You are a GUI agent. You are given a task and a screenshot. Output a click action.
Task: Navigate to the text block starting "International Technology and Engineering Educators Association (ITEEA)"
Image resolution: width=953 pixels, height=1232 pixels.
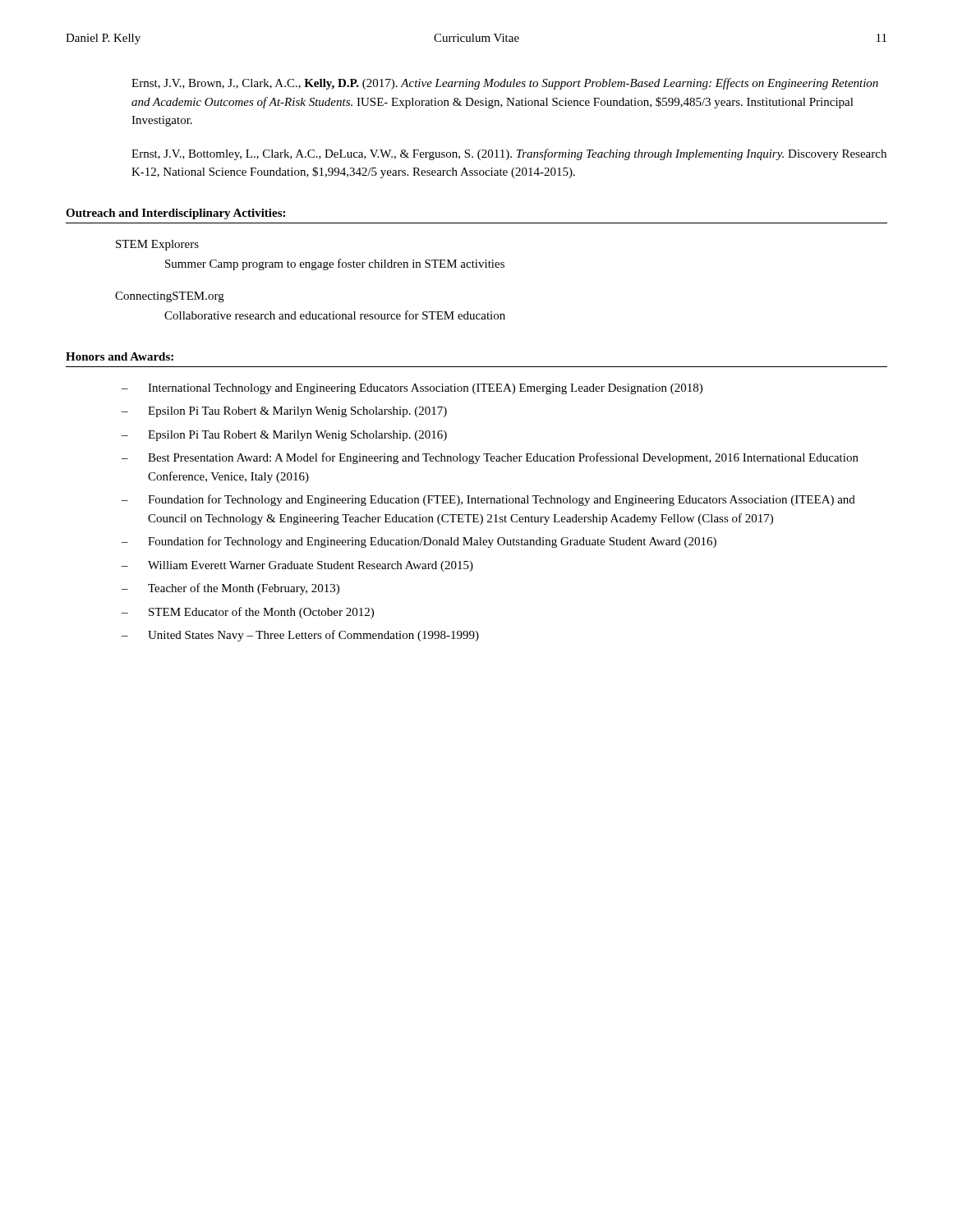425,387
